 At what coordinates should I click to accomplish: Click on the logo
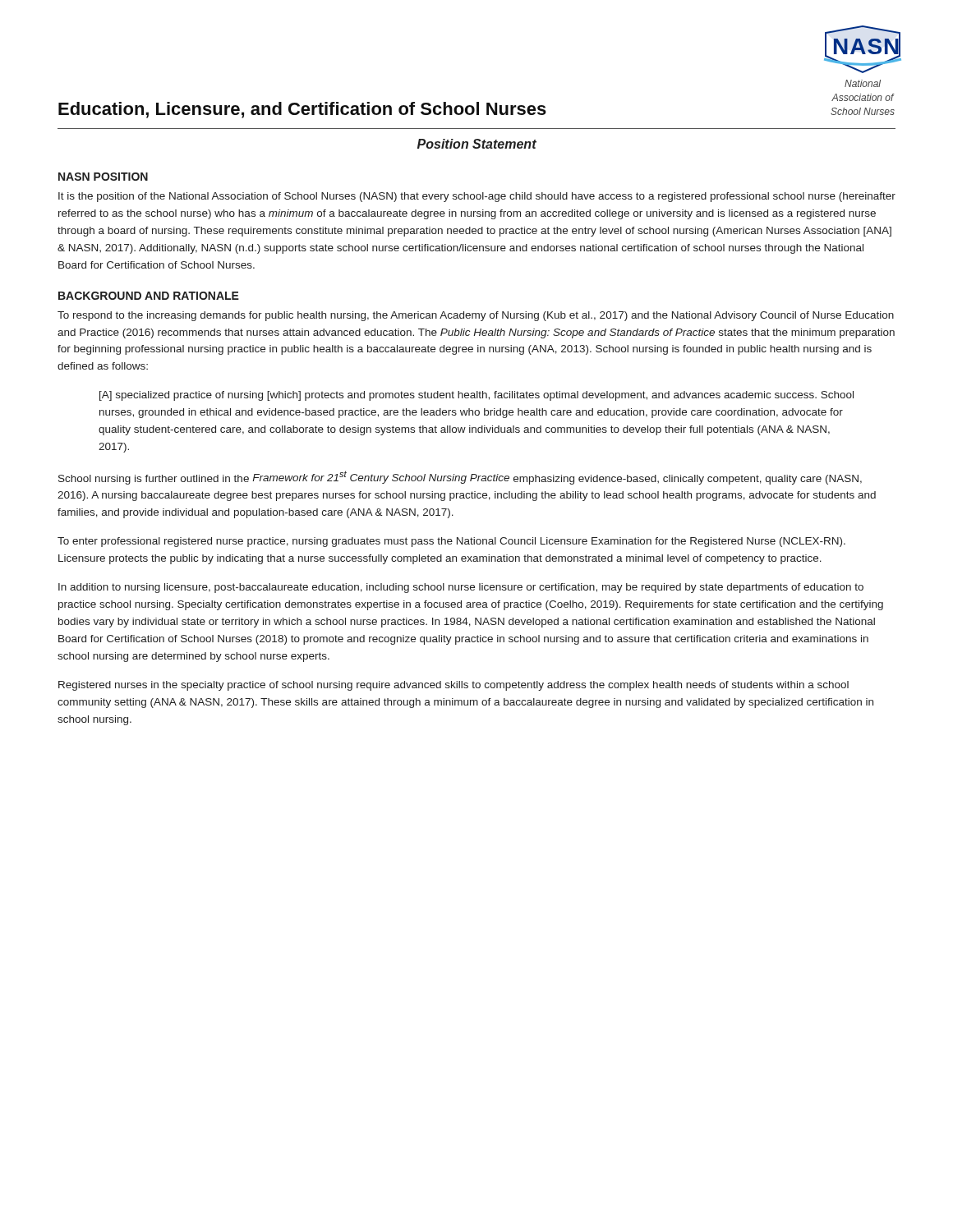click(x=863, y=72)
